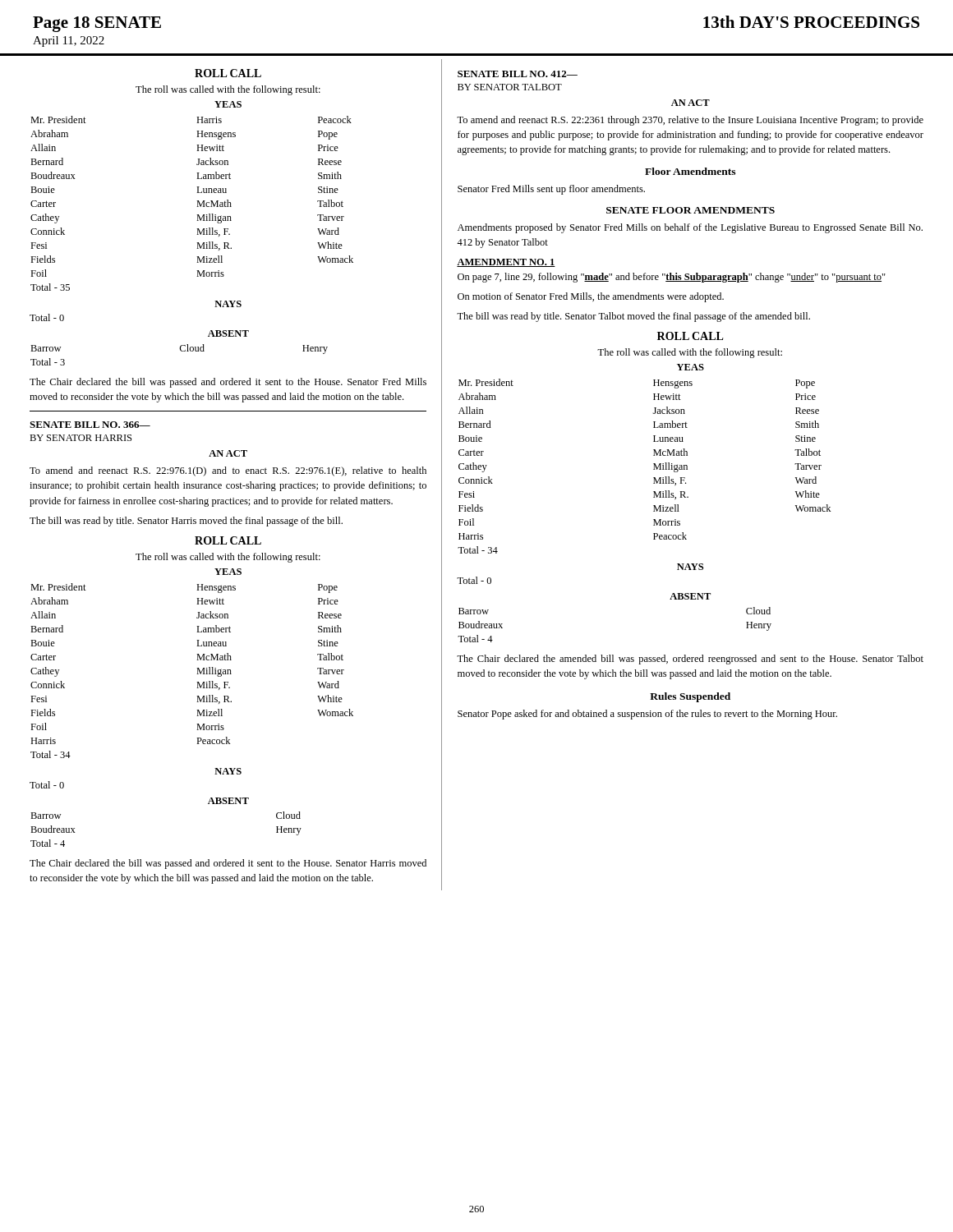Navigate to the element starting "To amend and reenact R.S. 22:2361 through"
The height and width of the screenshot is (1232, 953).
click(690, 135)
